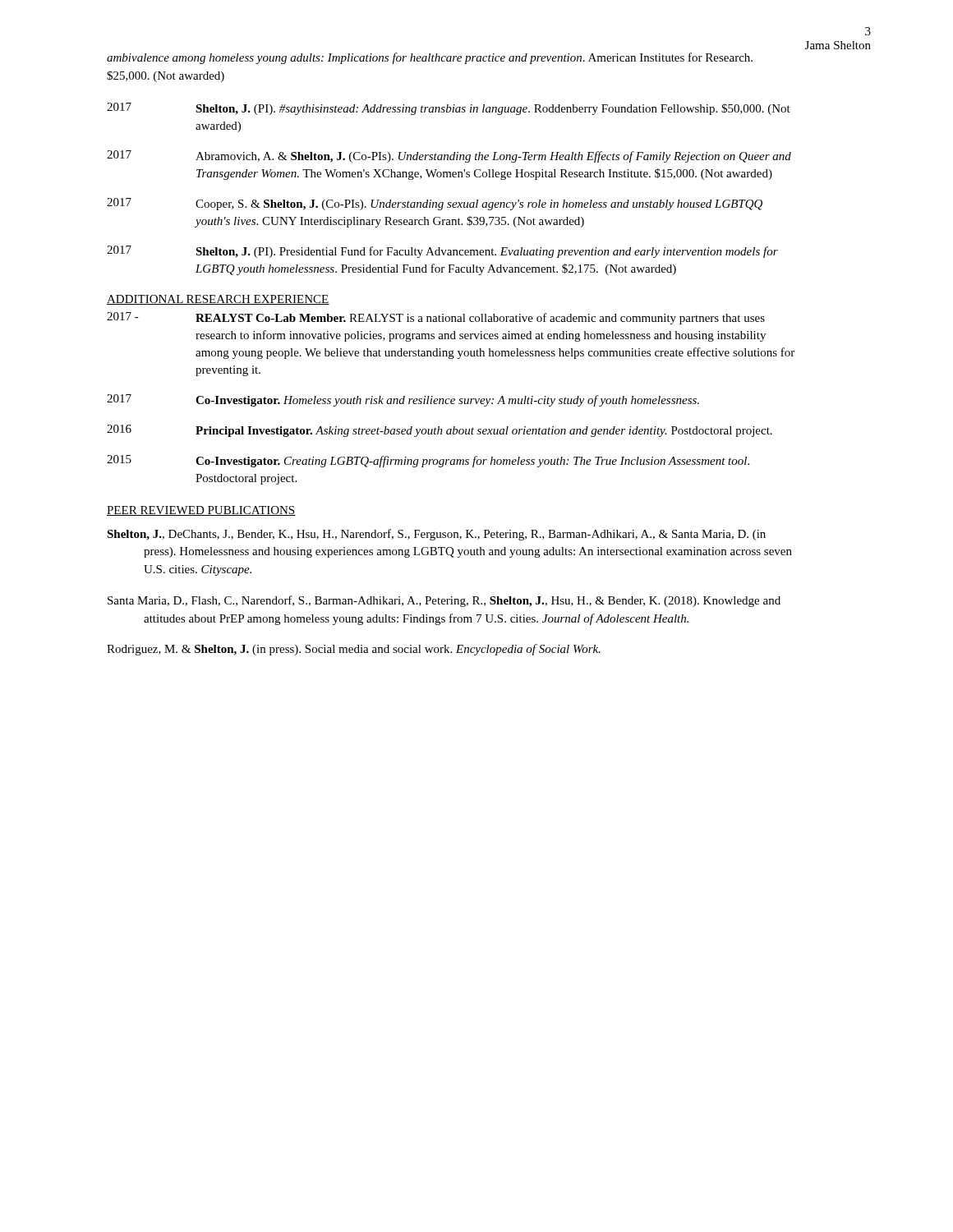Select the list item containing "2017 Co-Investigator. Homeless youth risk and"
This screenshot has height=1232, width=953.
[452, 400]
